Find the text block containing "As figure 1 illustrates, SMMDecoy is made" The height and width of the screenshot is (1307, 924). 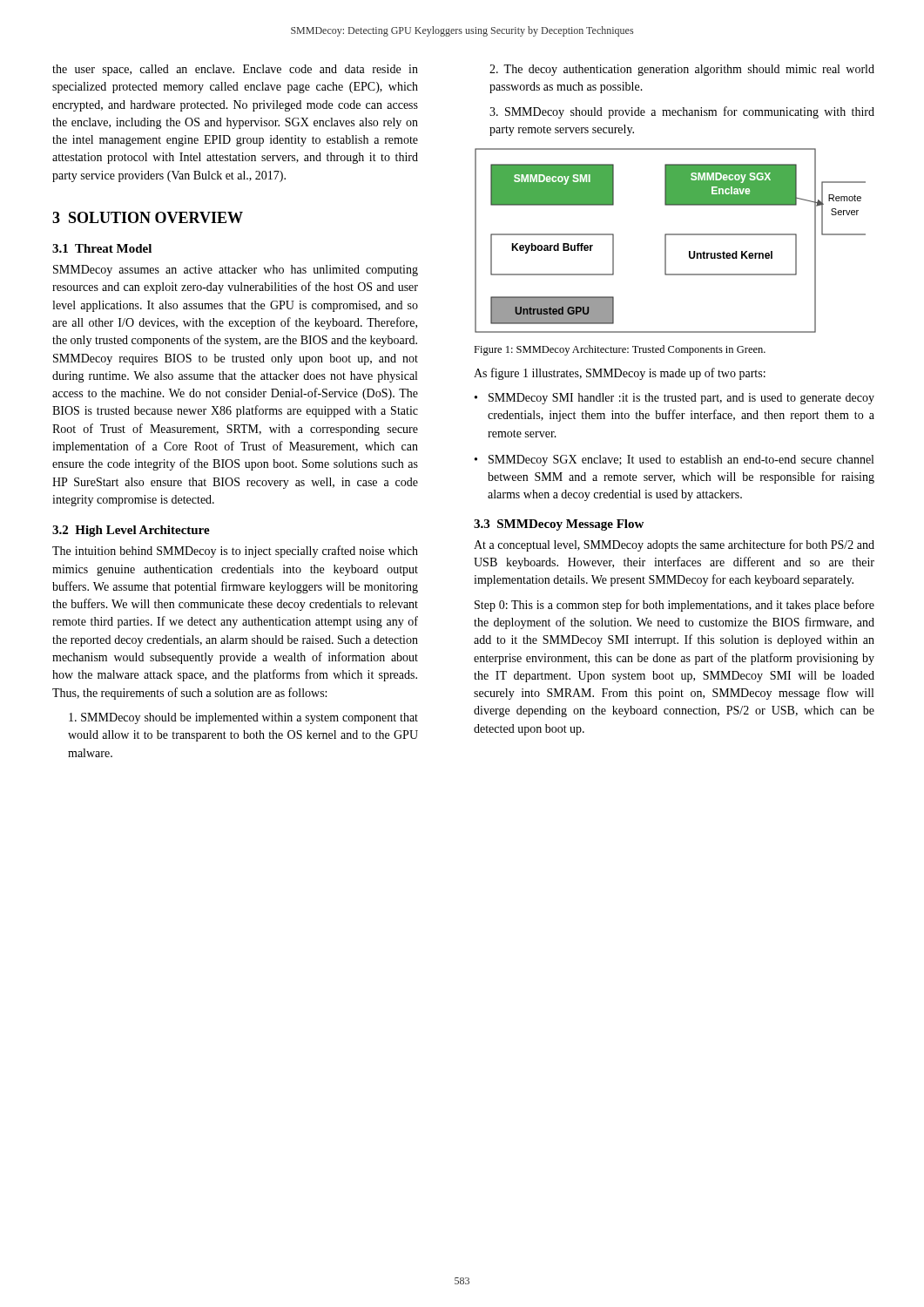tap(674, 374)
